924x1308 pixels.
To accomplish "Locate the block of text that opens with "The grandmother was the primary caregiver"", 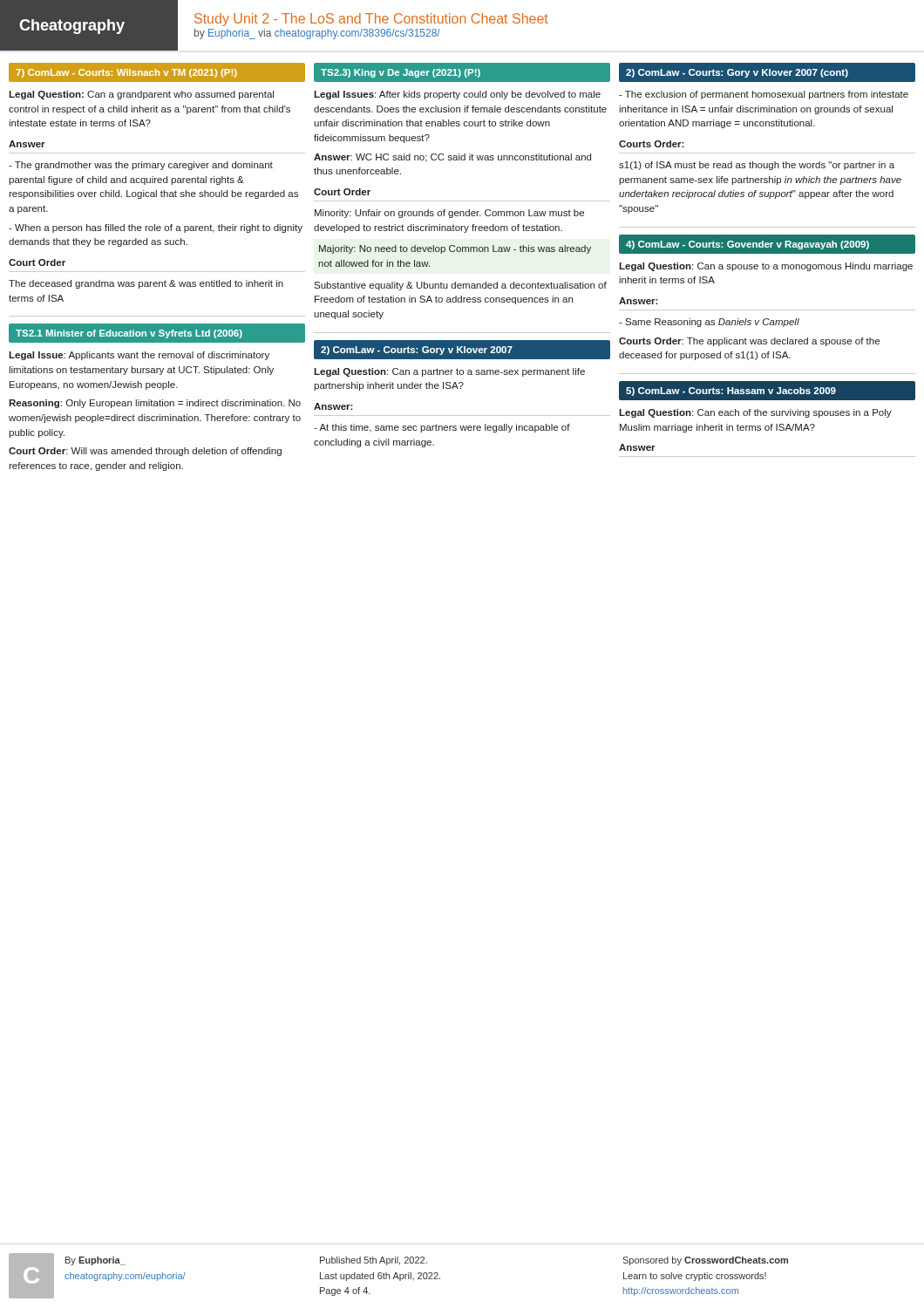I will (x=154, y=187).
